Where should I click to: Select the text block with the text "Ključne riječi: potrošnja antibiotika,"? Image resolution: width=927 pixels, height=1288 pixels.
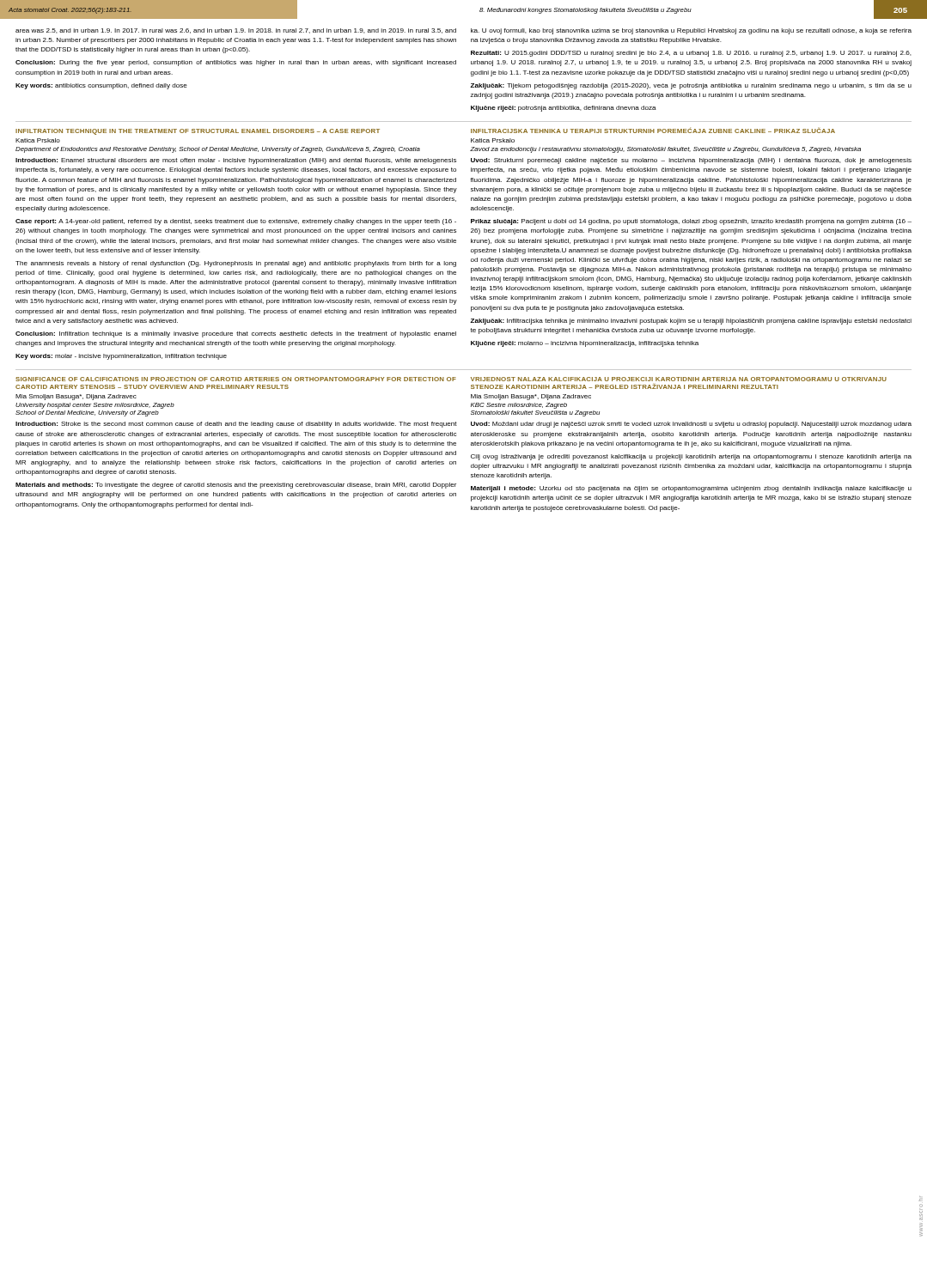691,108
